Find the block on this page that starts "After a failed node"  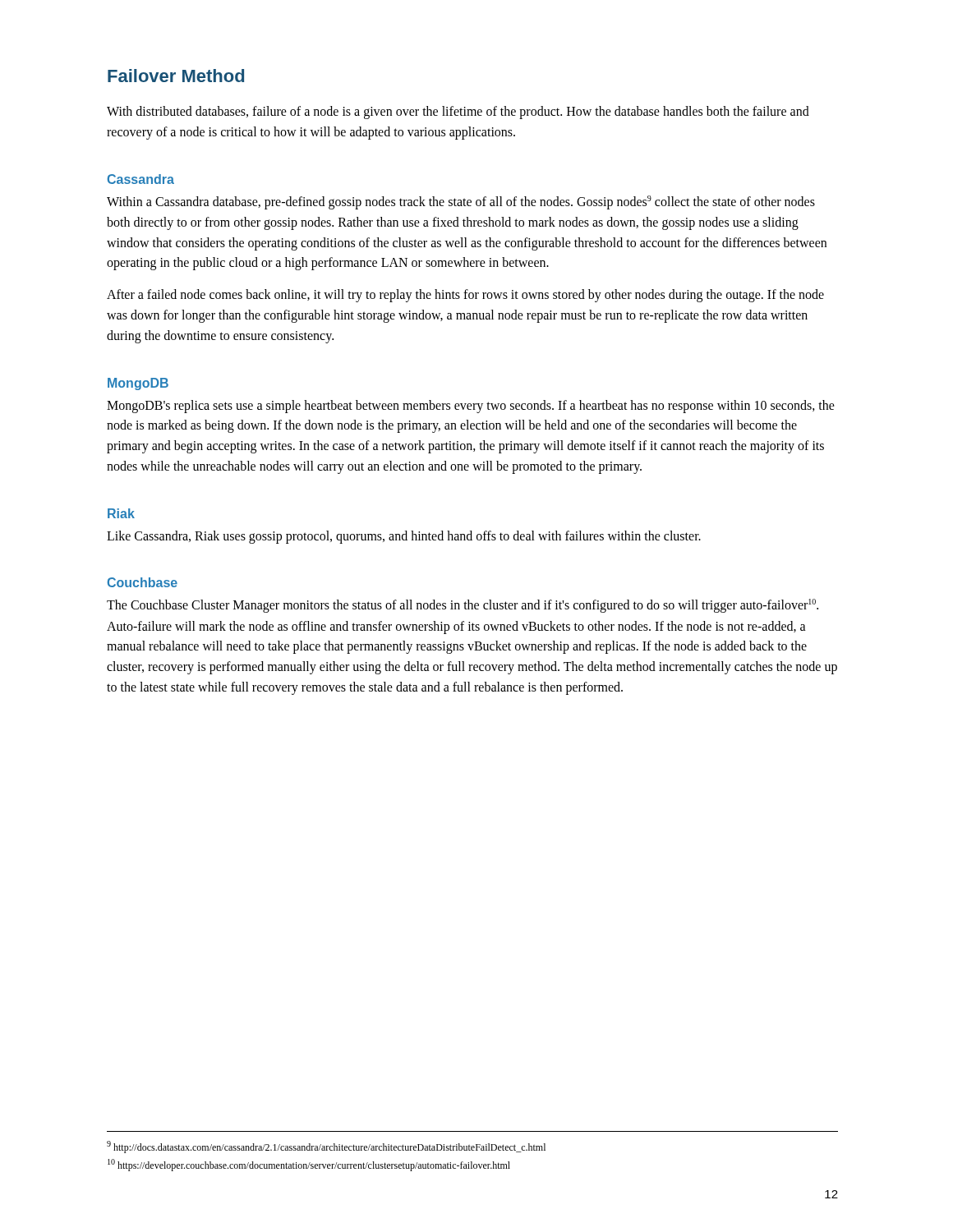pyautogui.click(x=465, y=315)
